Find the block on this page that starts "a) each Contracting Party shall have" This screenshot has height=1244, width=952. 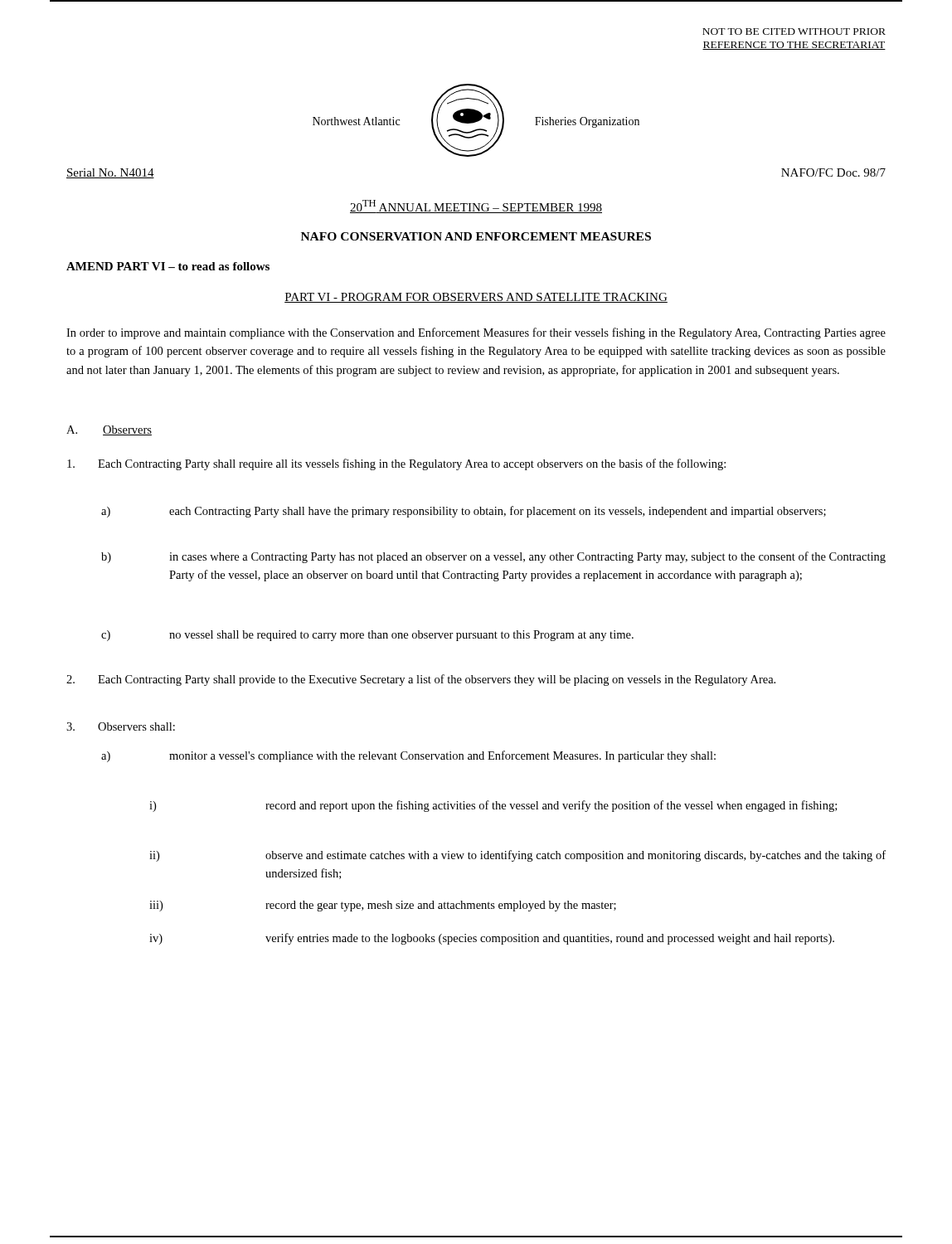(x=446, y=511)
